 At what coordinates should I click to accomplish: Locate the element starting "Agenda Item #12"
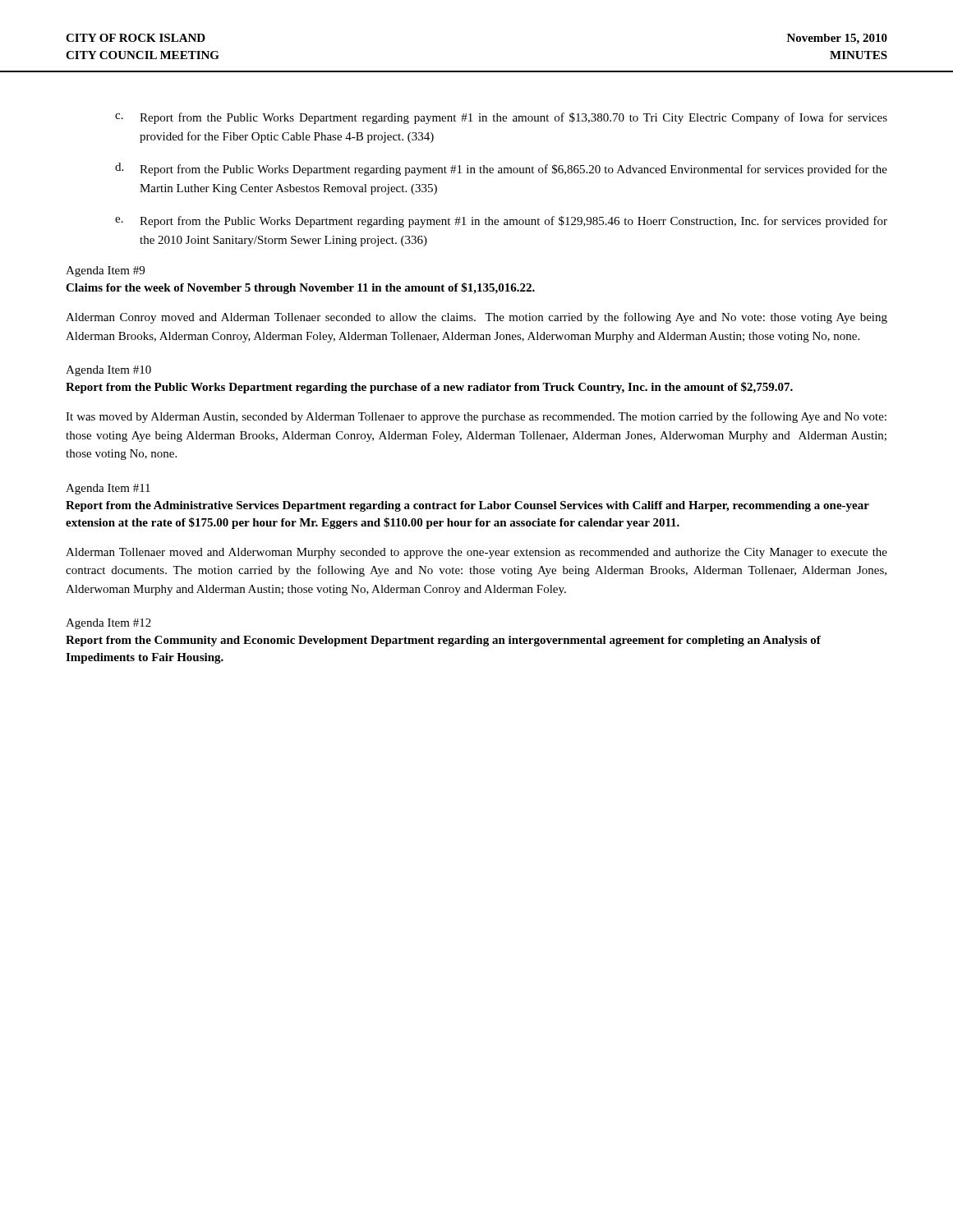(x=108, y=623)
